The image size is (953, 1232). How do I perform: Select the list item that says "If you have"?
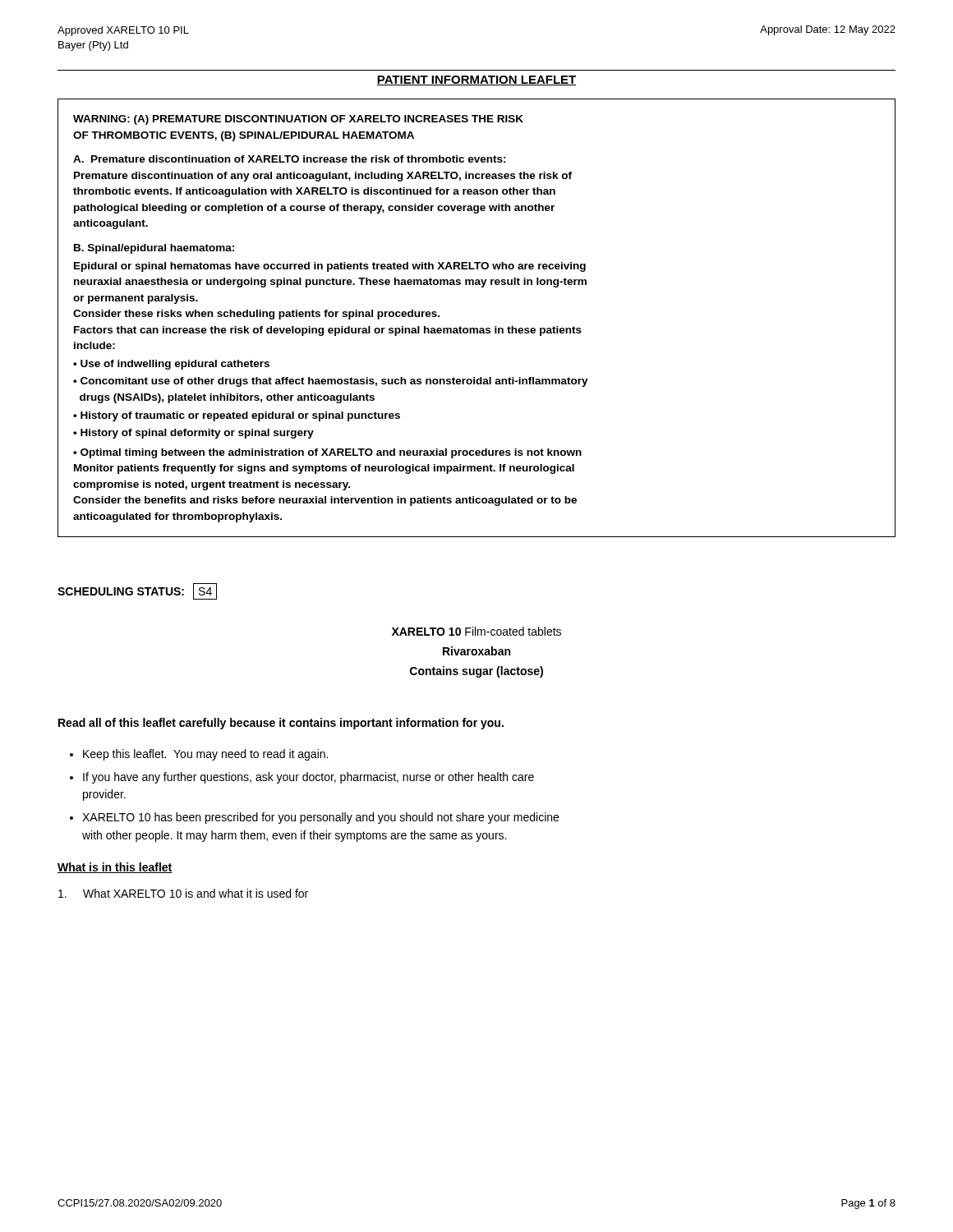point(308,786)
